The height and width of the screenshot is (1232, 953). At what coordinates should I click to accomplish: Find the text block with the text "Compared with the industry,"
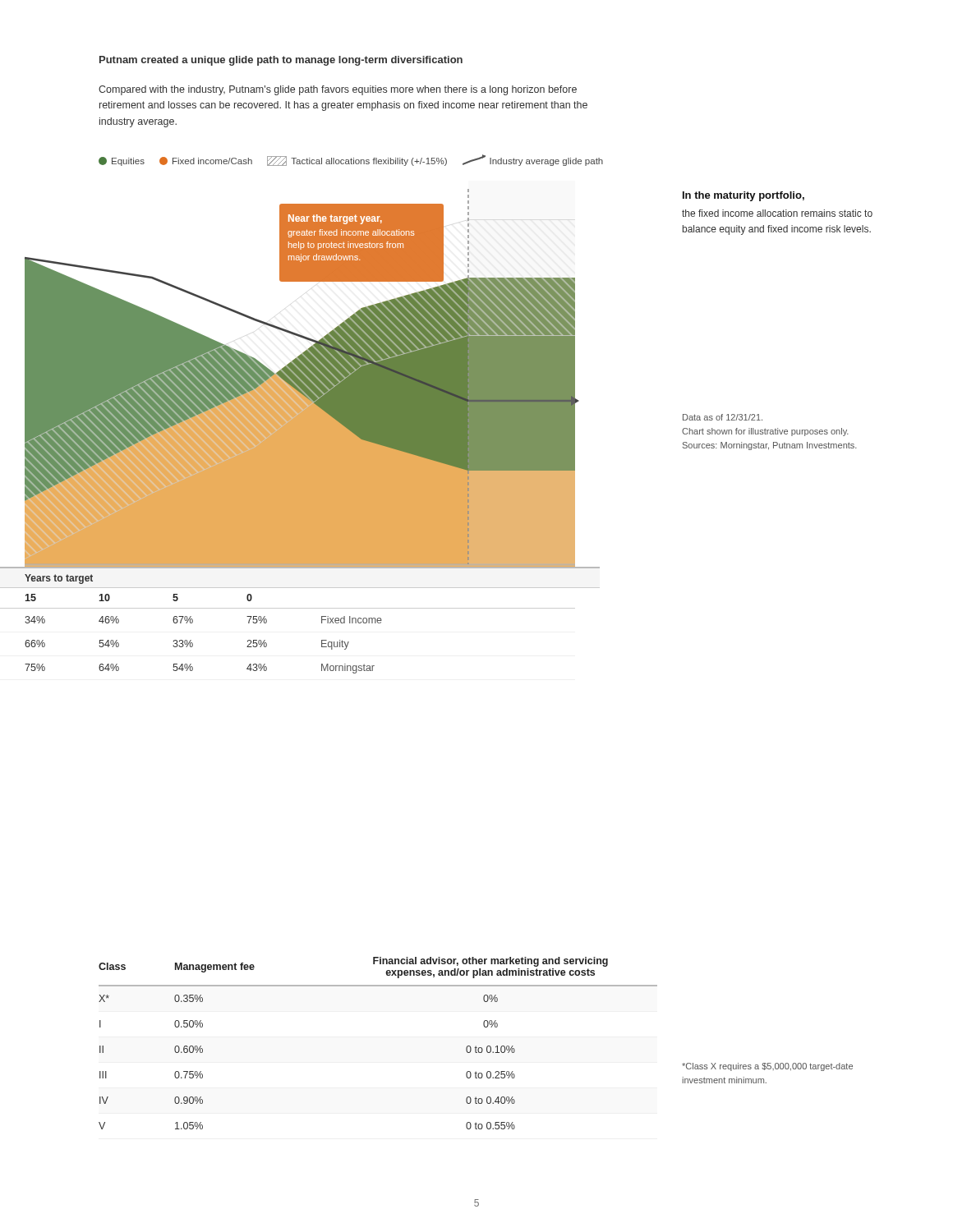coord(343,105)
